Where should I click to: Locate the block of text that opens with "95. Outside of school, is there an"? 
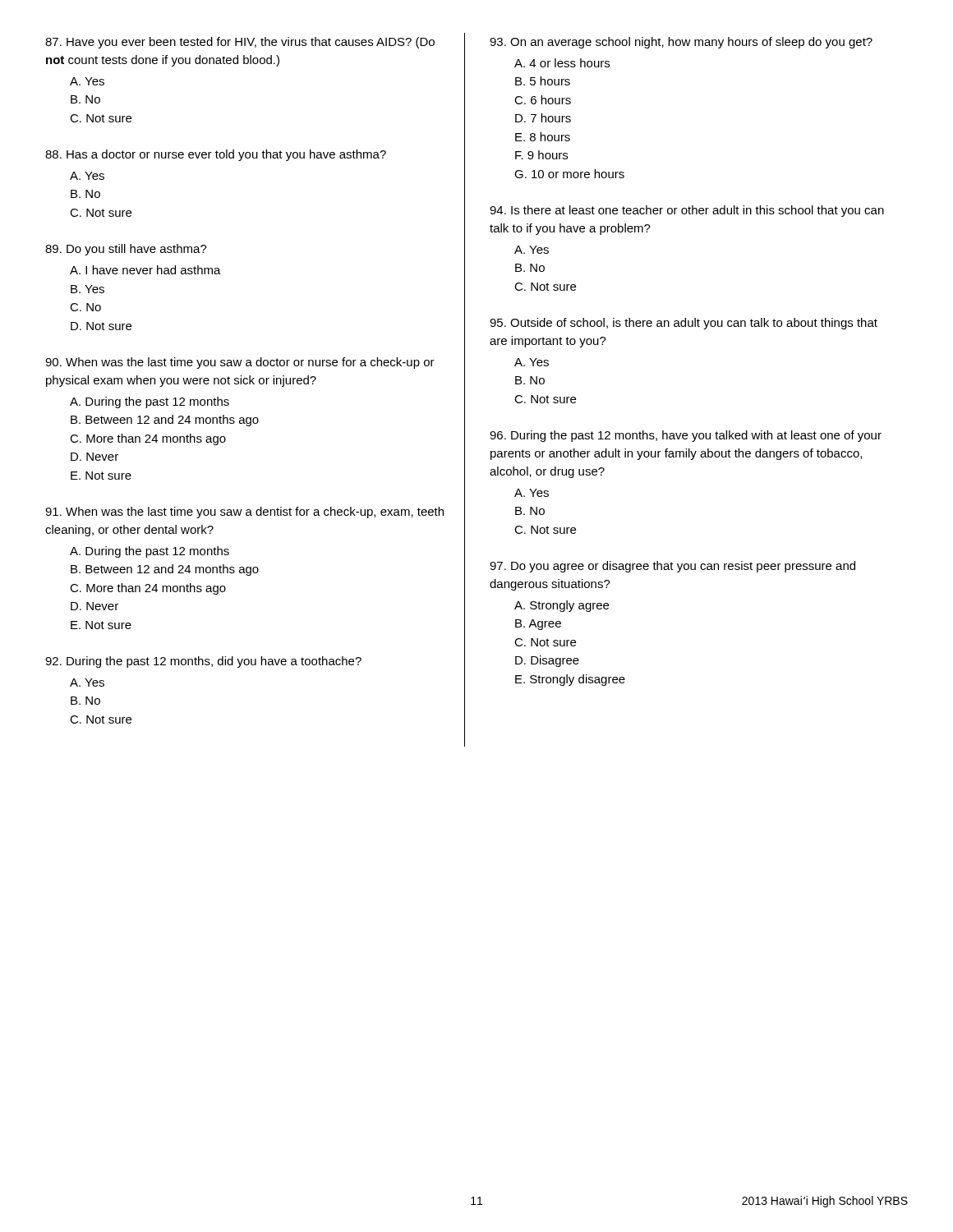click(x=684, y=324)
